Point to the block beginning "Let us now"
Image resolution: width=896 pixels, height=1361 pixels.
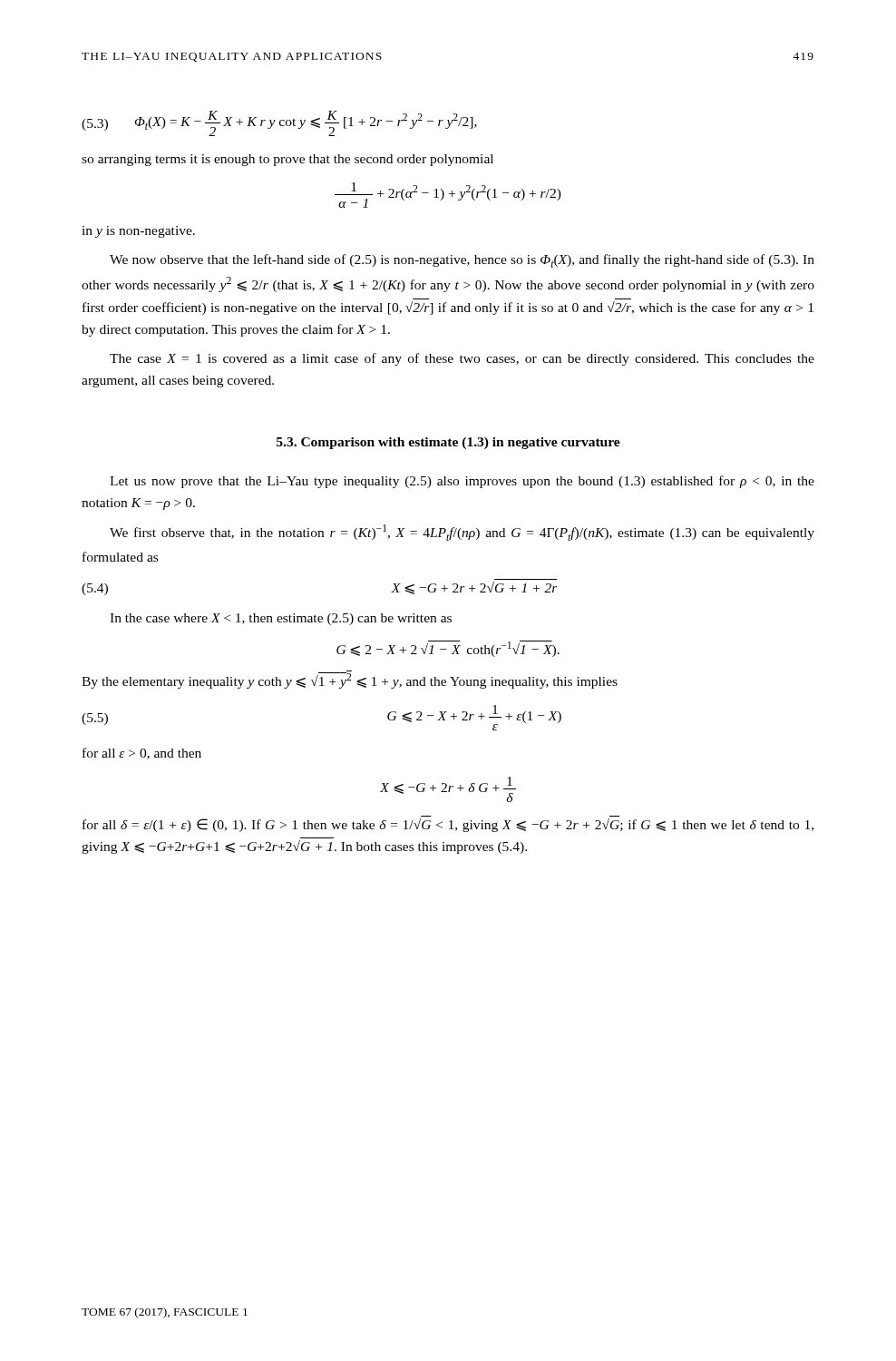click(x=448, y=492)
